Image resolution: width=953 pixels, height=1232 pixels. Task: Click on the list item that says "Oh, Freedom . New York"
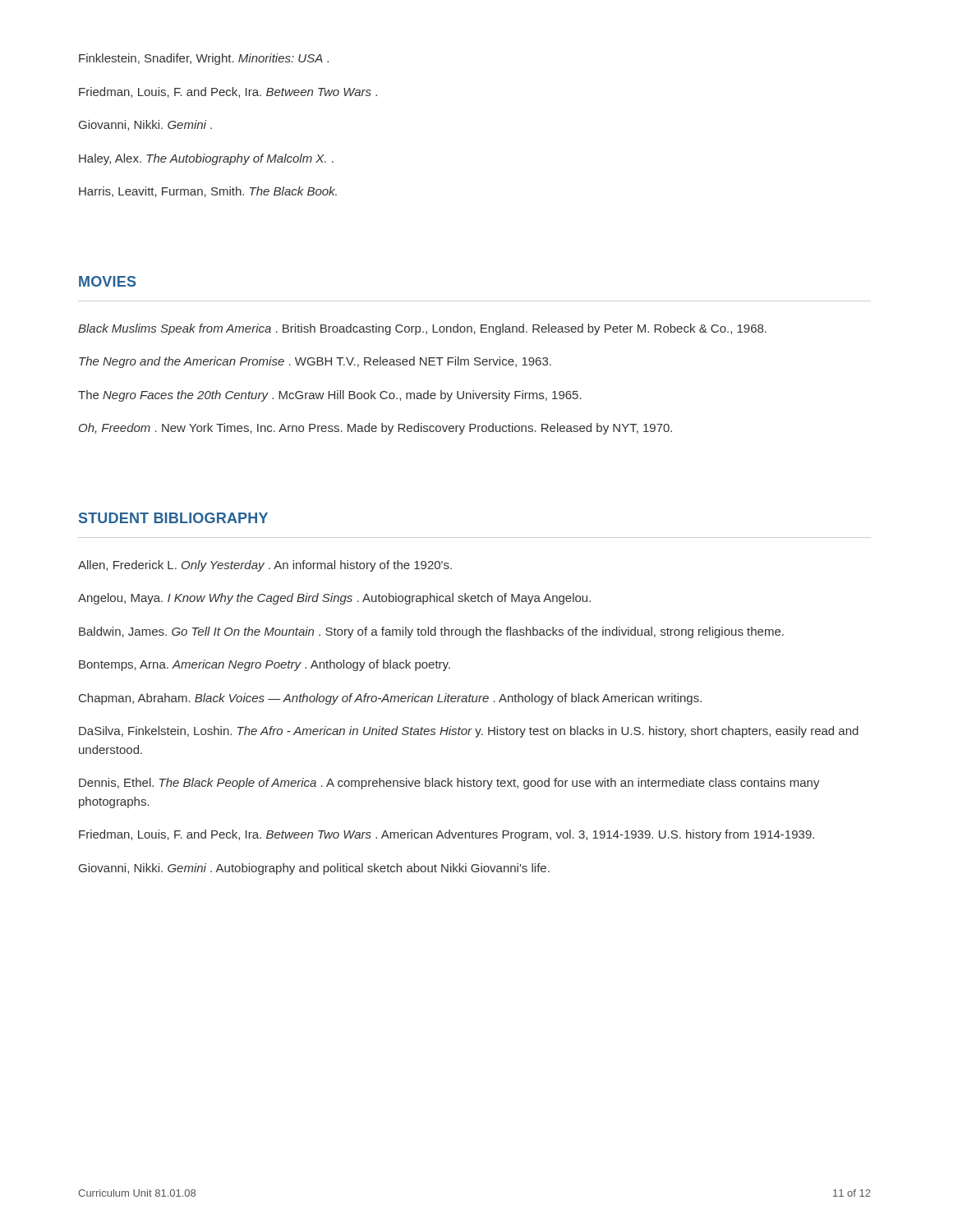(x=376, y=428)
